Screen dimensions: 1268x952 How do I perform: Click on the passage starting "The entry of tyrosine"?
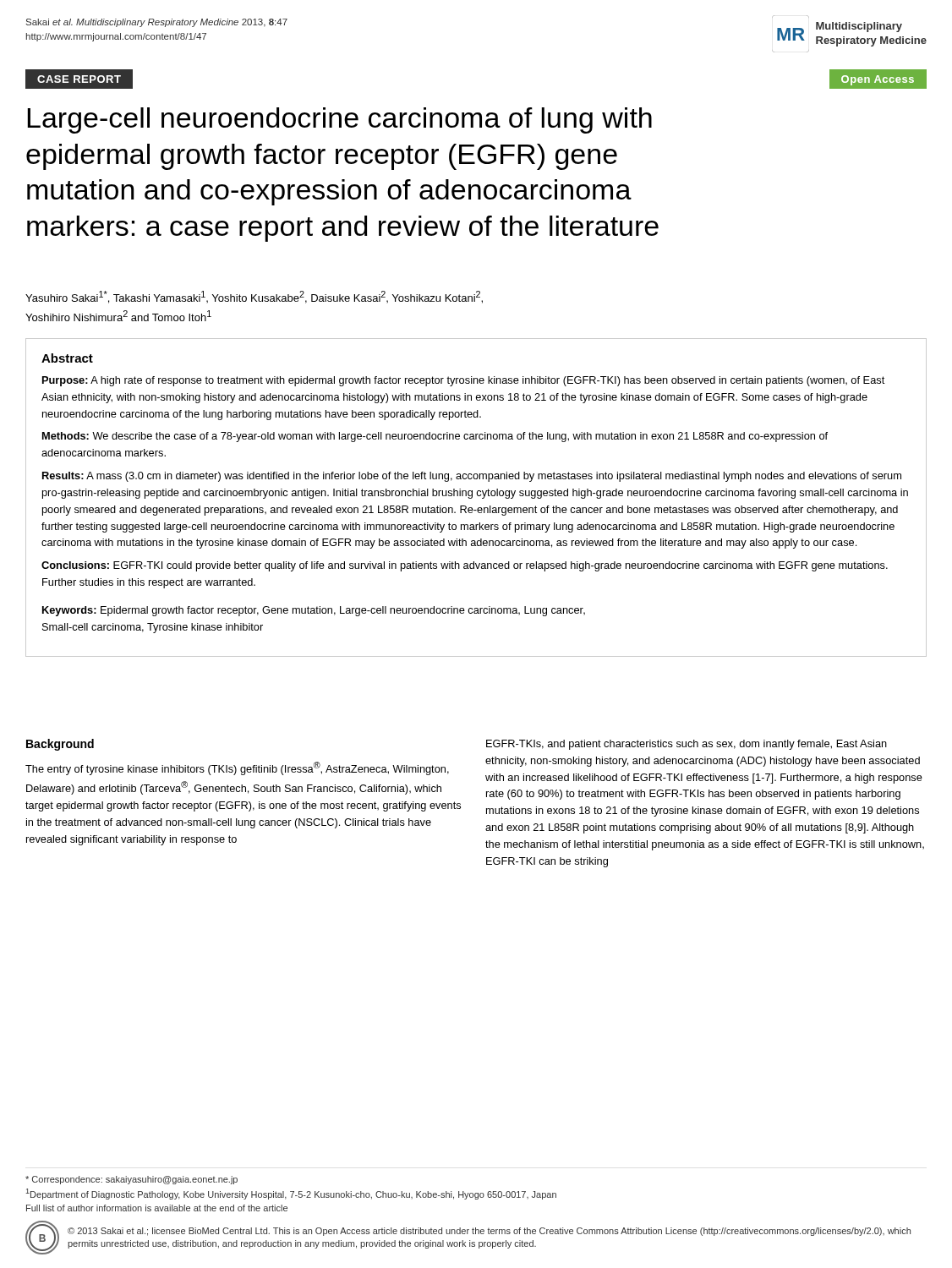[243, 802]
